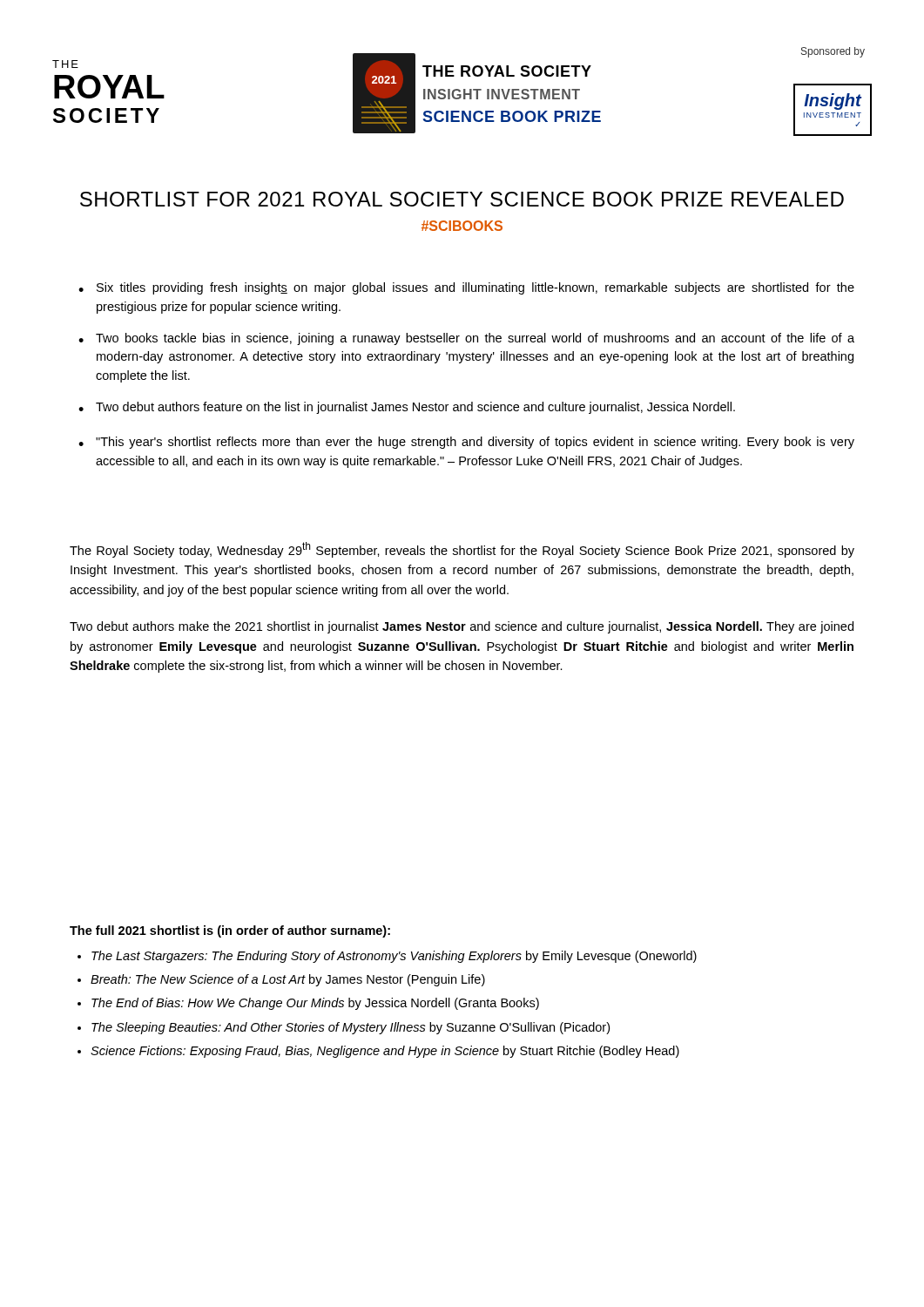
Task: Click on the list item containing "• Six titles providing fresh"
Action: tap(466, 298)
